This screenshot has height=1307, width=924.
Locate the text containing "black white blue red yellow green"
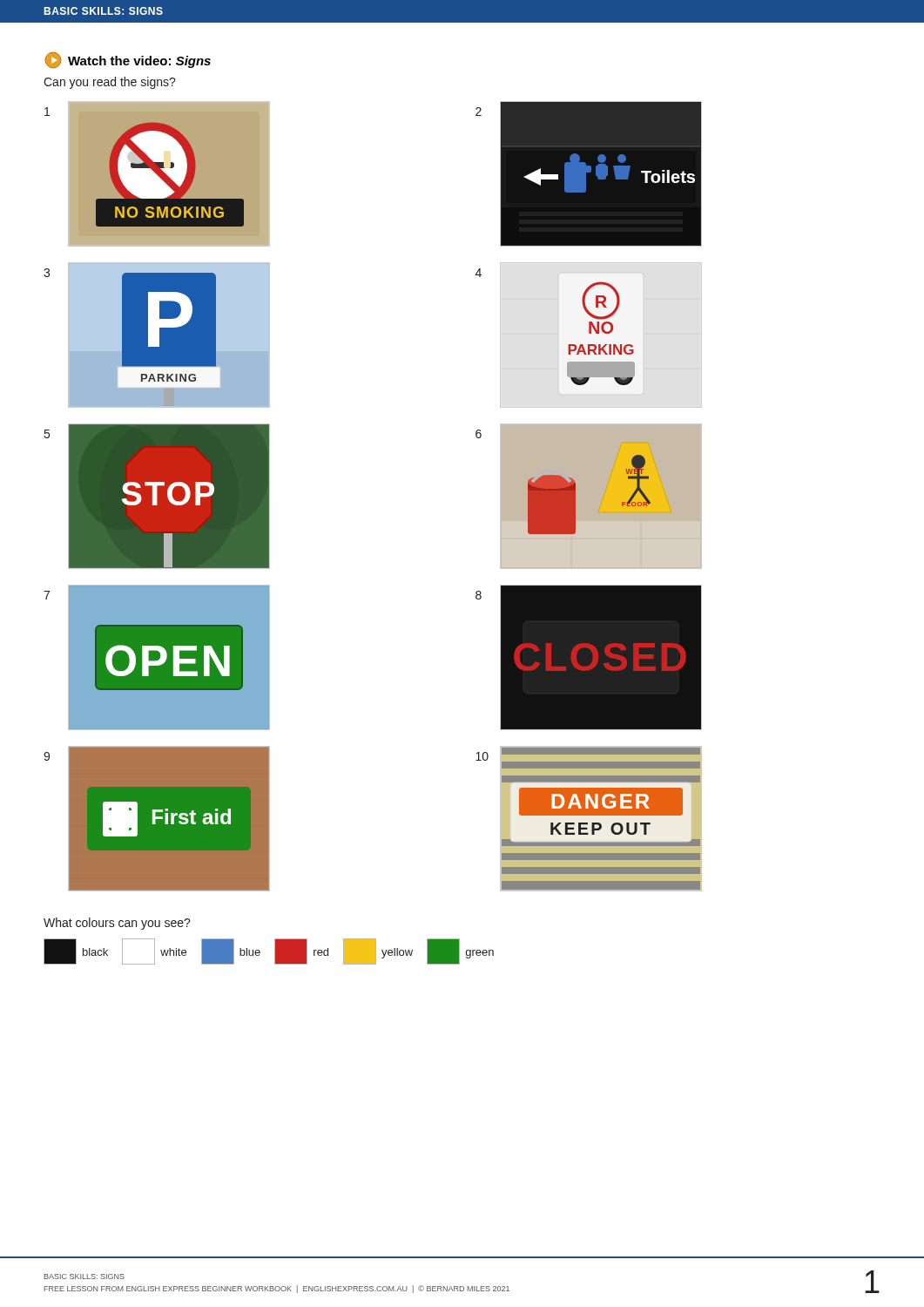coord(269,951)
